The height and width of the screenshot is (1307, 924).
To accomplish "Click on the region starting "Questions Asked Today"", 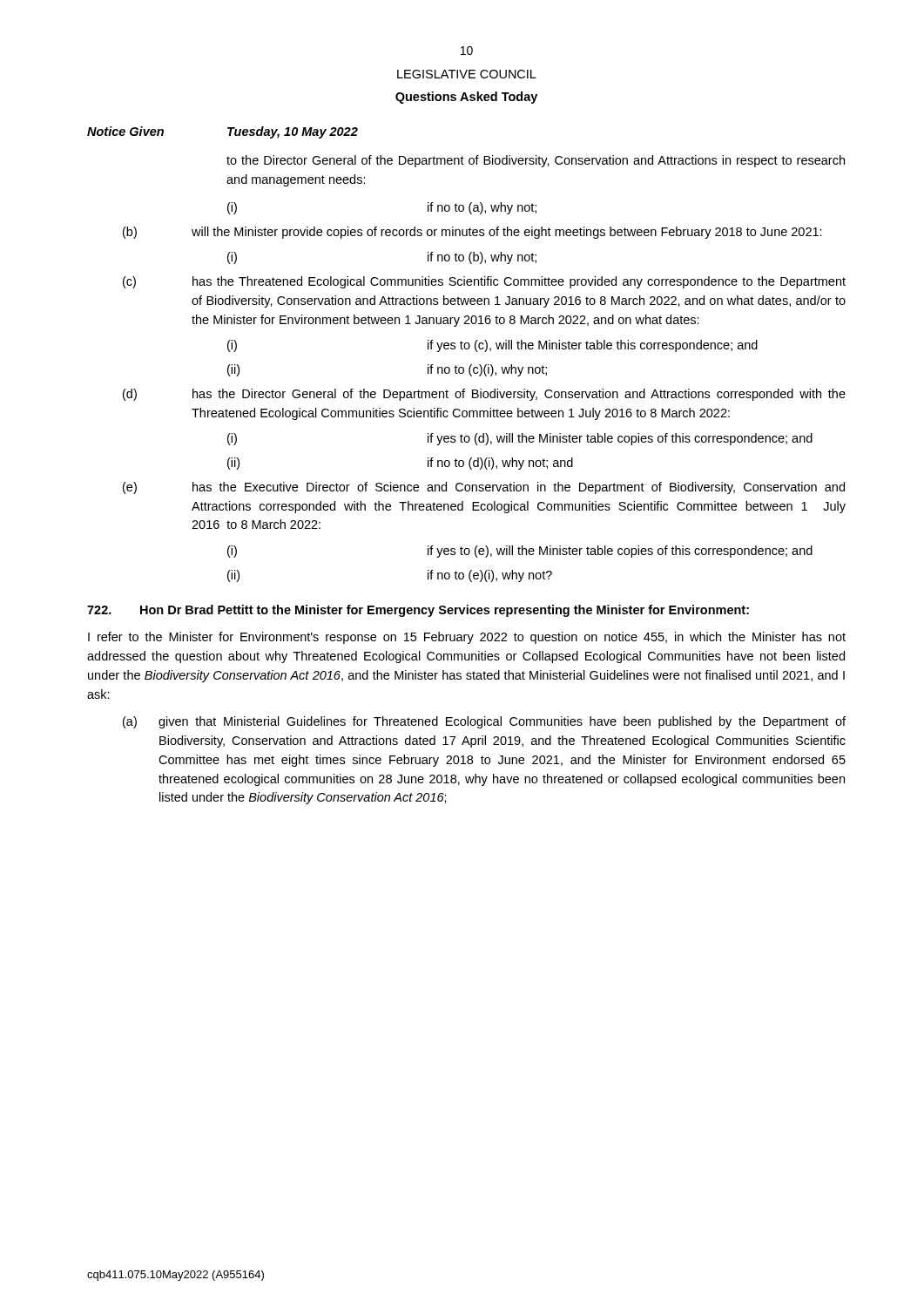I will 466,97.
